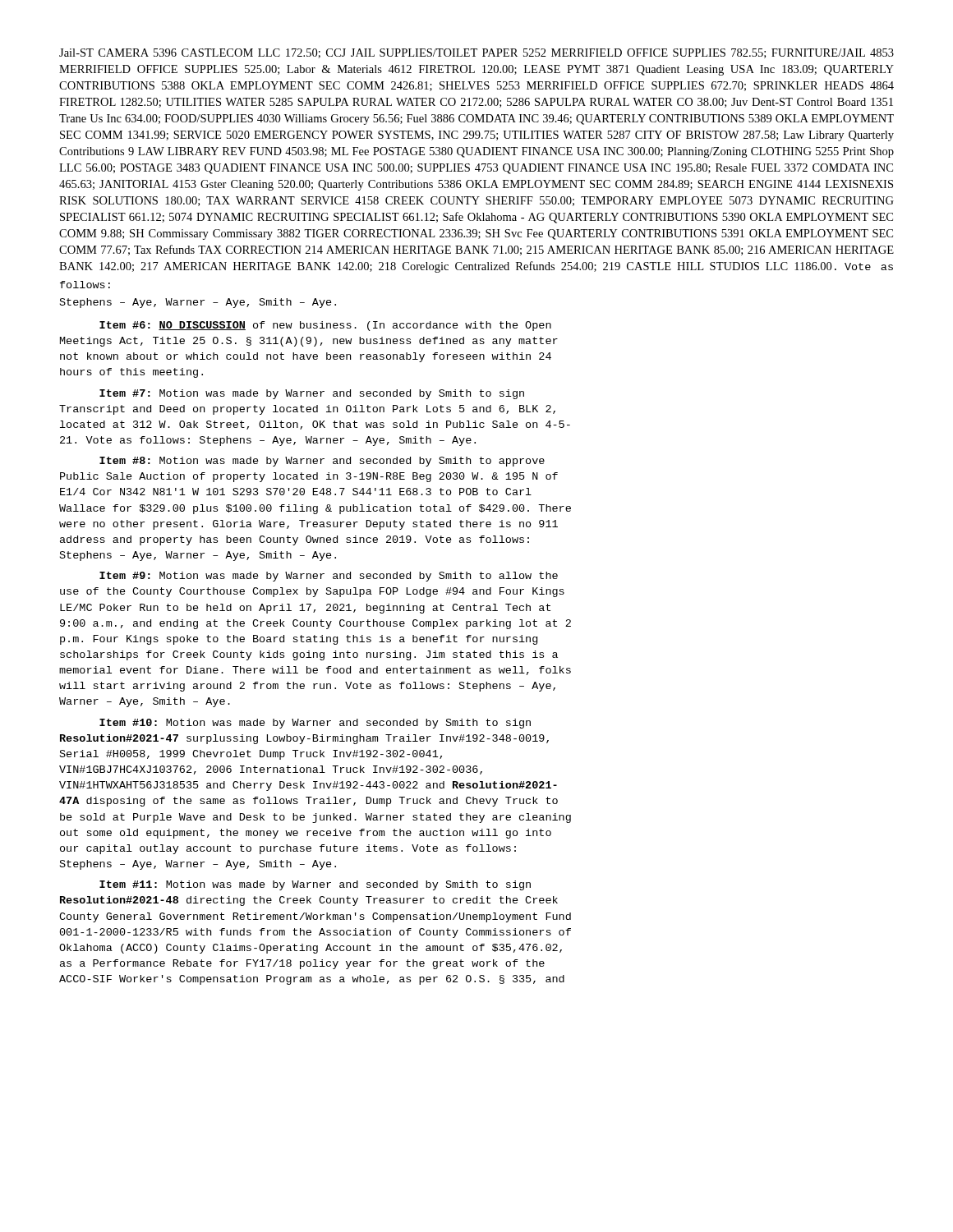Point to the element starting "Item #9: Motion was made"
Image resolution: width=953 pixels, height=1232 pixels.
[x=315, y=639]
